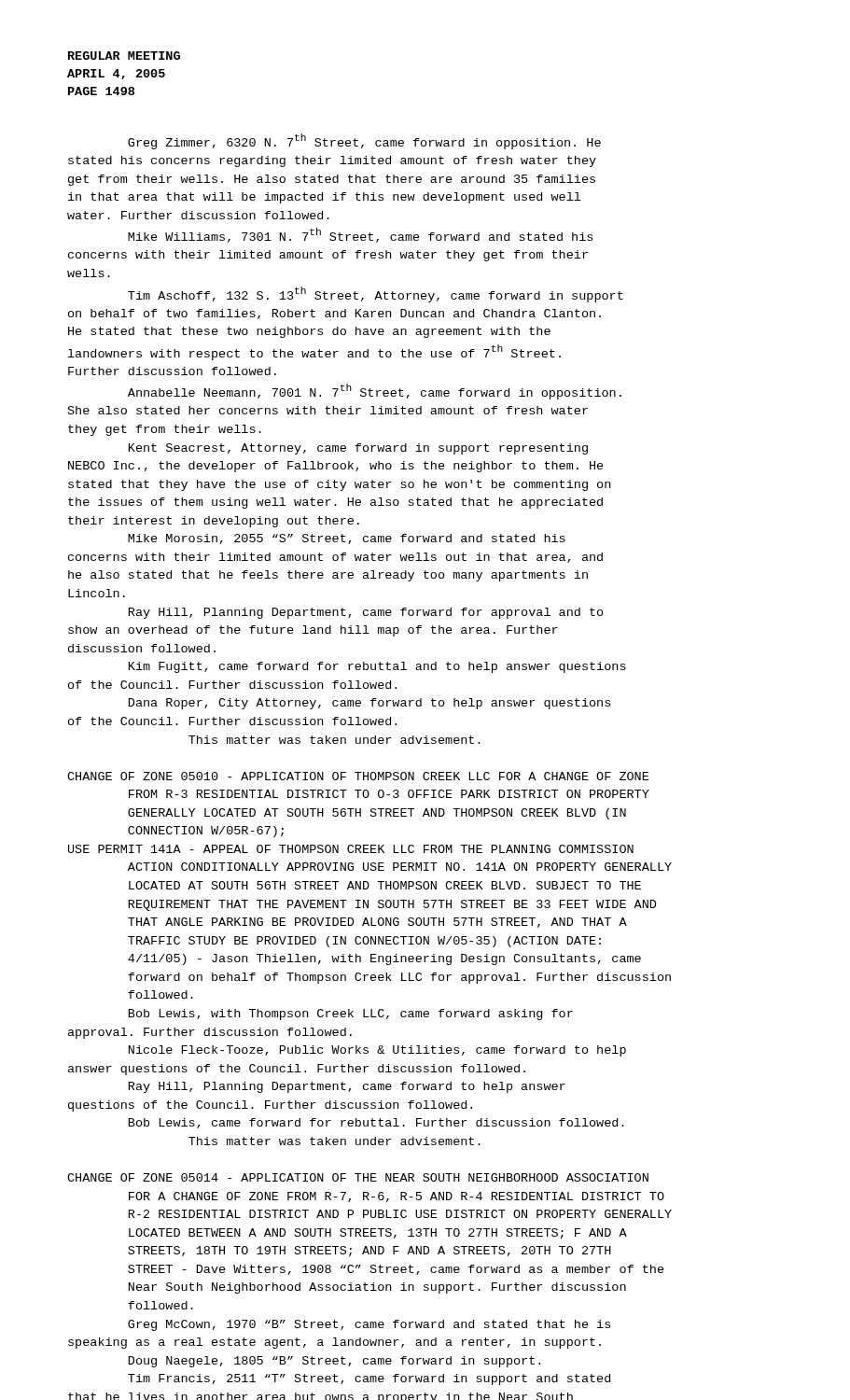The height and width of the screenshot is (1400, 850).
Task: Select the text block containing "Greg Zimmer, 6320 N. 7th"
Action: (x=370, y=766)
